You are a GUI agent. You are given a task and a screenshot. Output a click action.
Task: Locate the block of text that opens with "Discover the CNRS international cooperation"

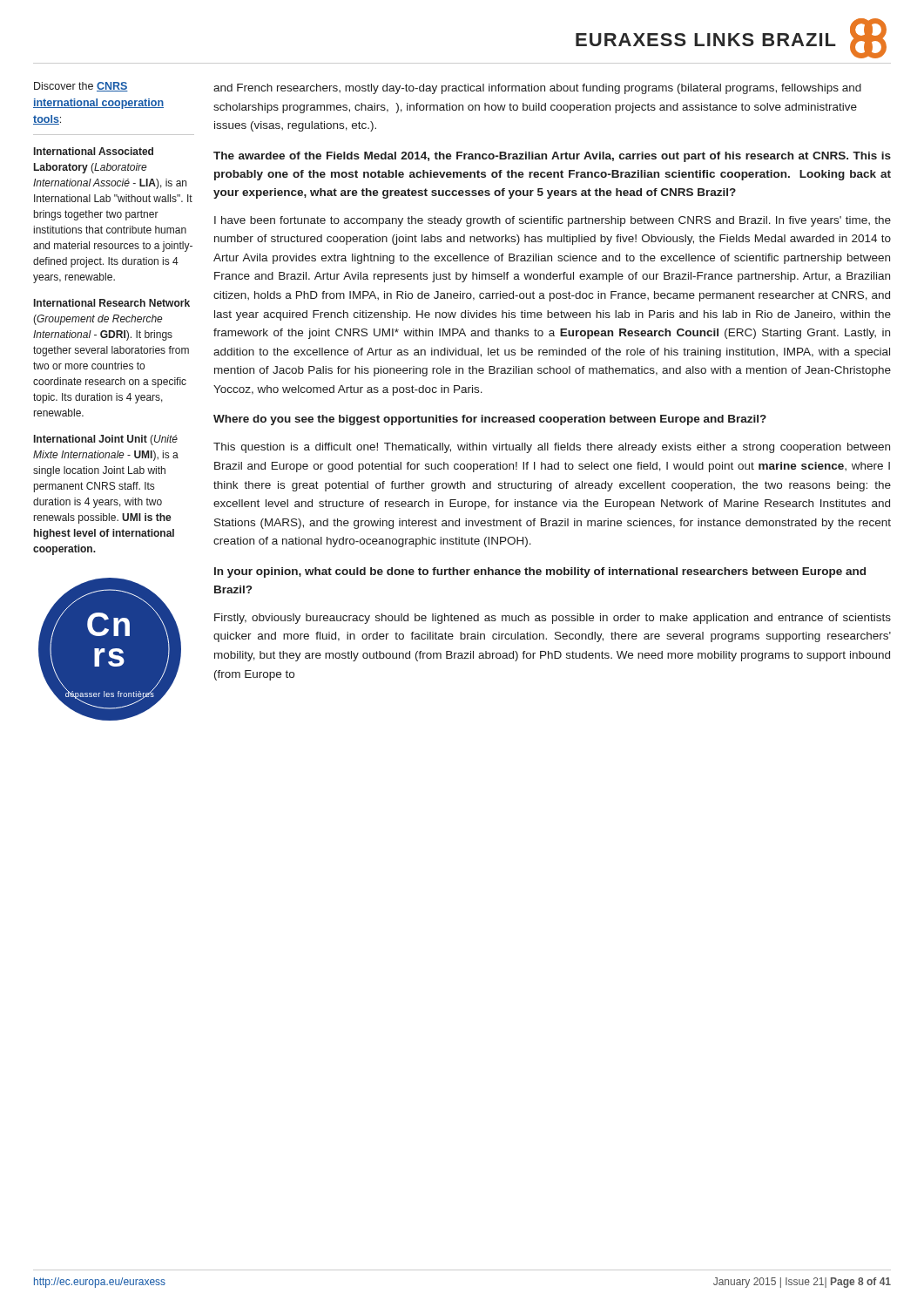(98, 103)
